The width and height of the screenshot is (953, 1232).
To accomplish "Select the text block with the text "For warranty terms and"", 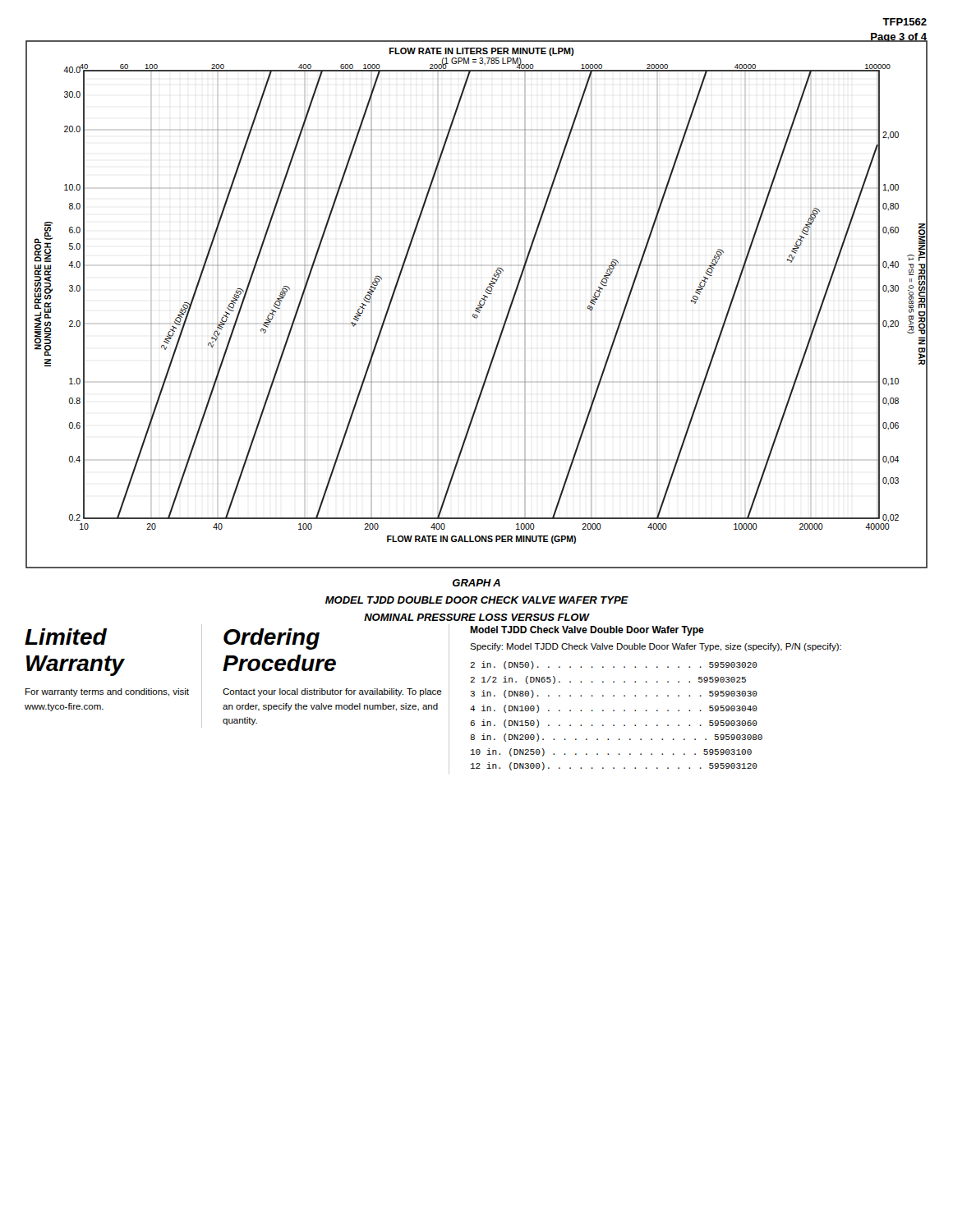I will click(107, 699).
